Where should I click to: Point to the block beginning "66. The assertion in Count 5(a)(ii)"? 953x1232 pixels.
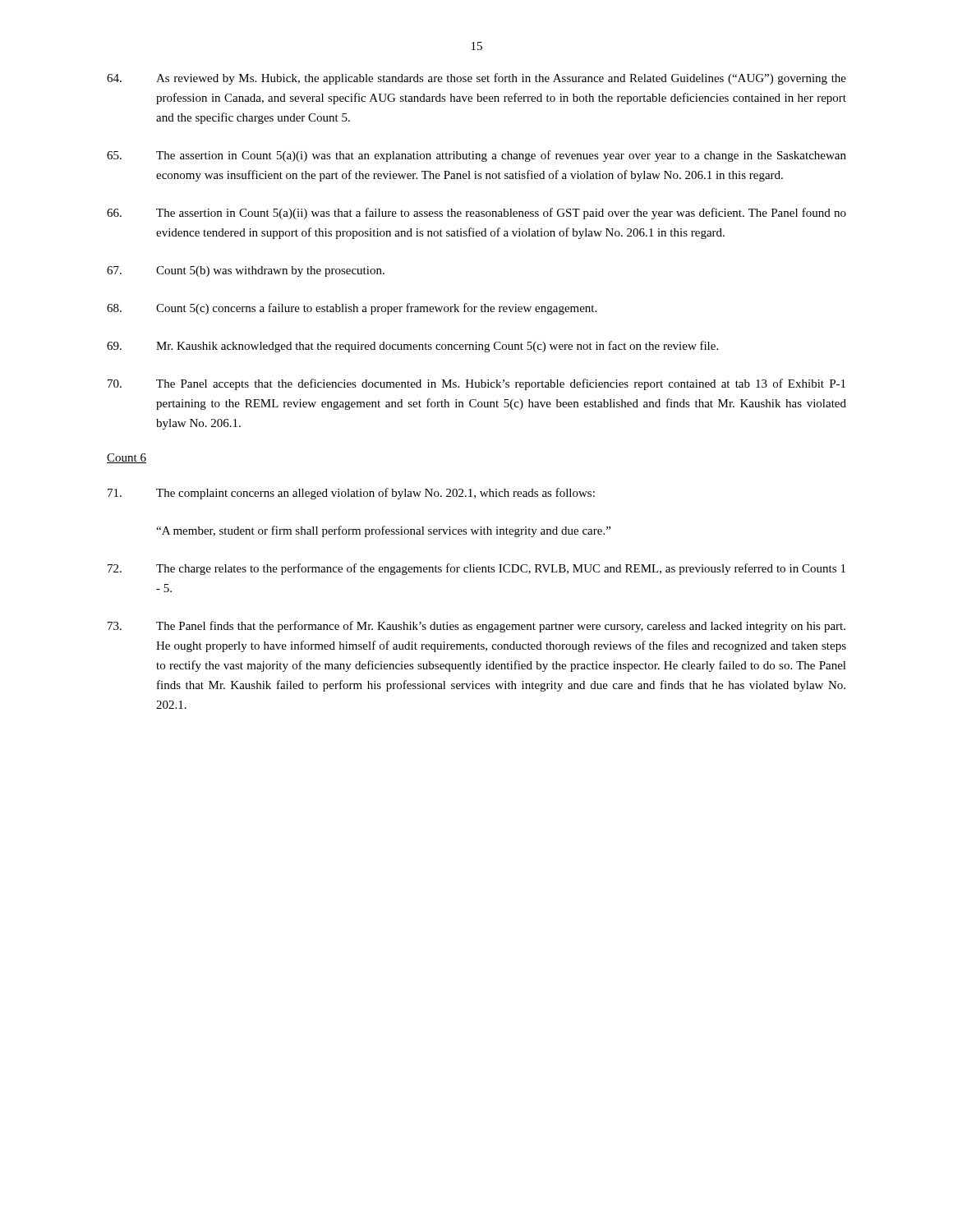[x=476, y=223]
